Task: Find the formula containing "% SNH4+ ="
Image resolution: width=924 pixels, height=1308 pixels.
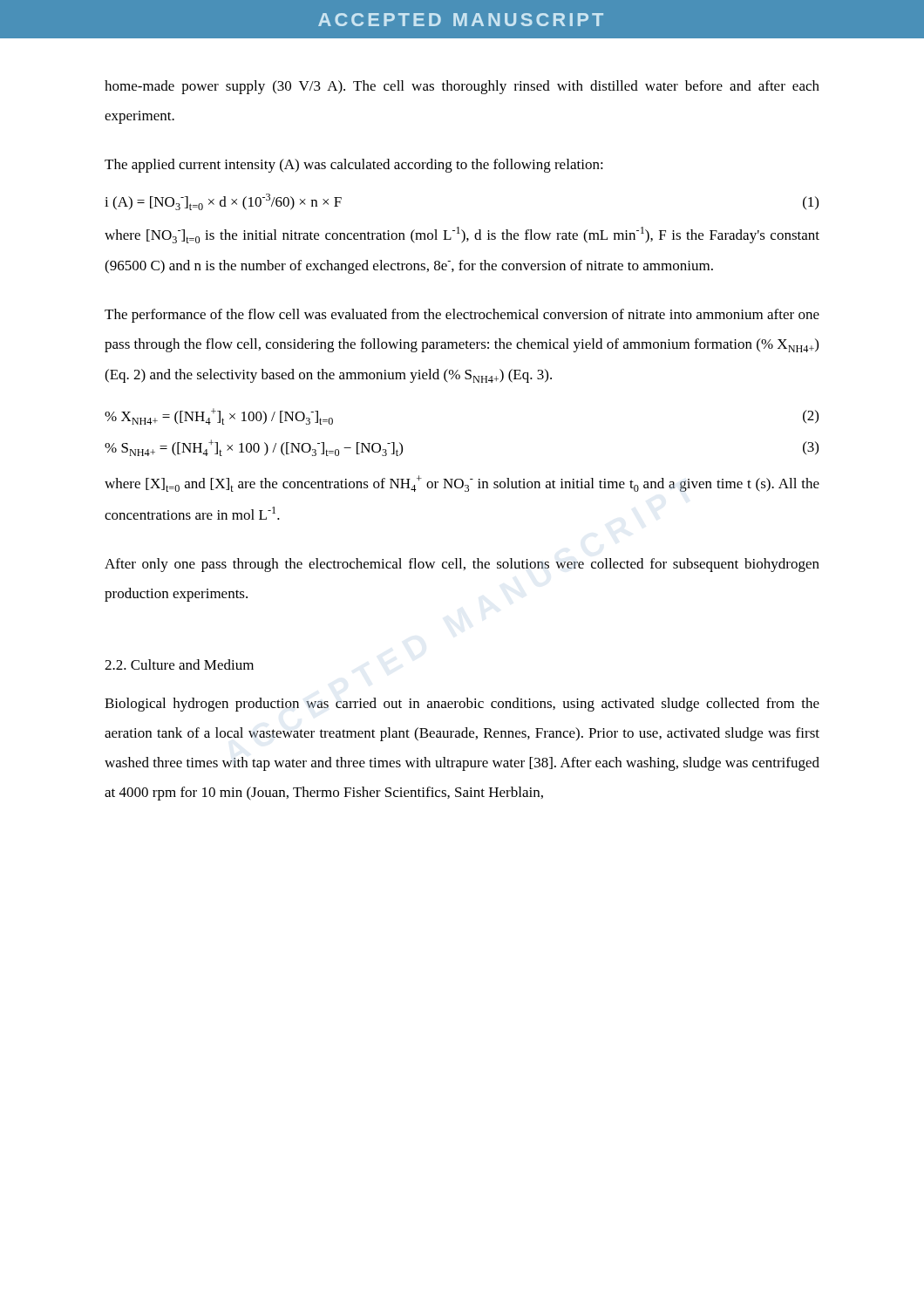Action: (x=254, y=448)
